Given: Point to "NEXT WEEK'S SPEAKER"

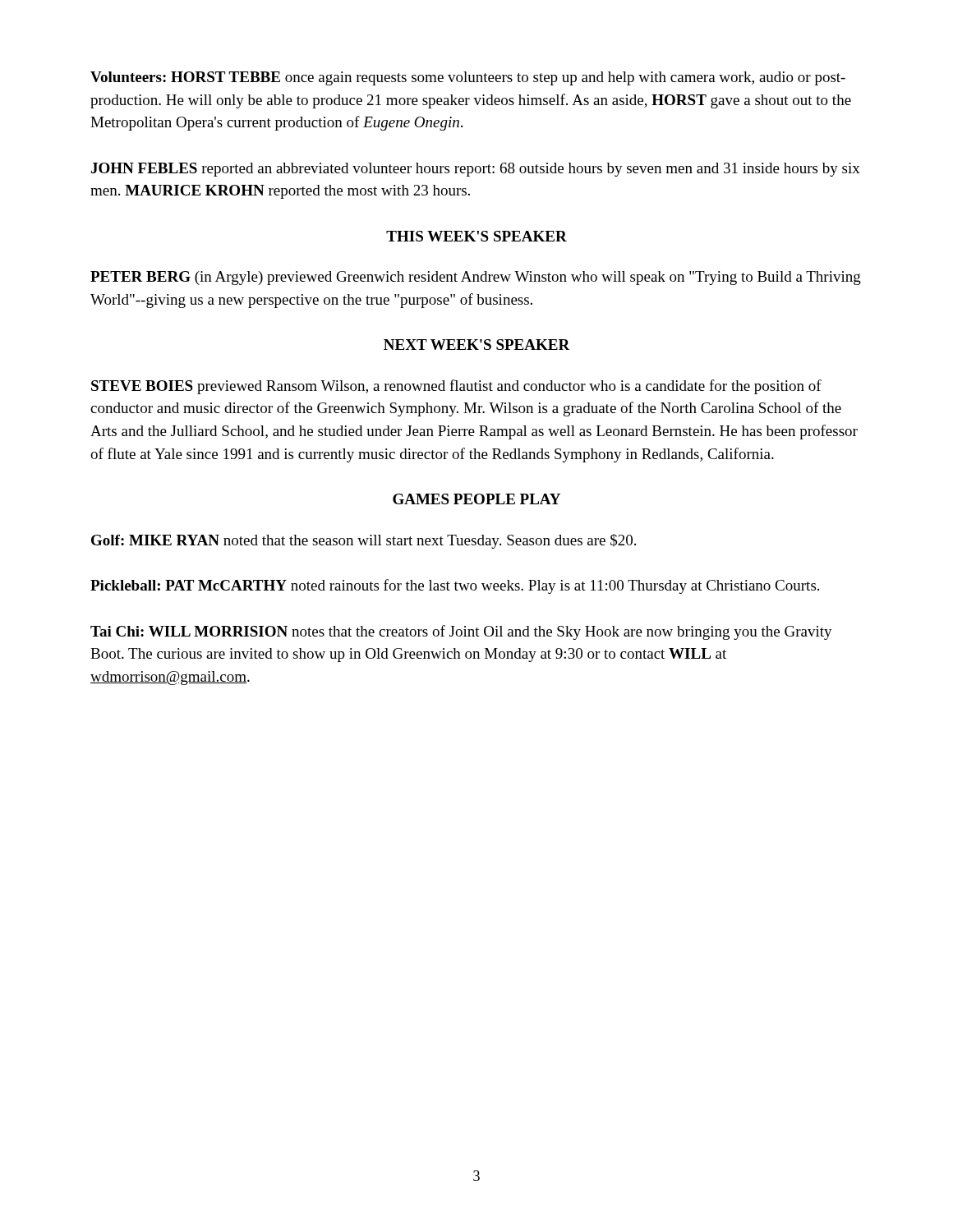Looking at the screenshot, I should pos(476,345).
